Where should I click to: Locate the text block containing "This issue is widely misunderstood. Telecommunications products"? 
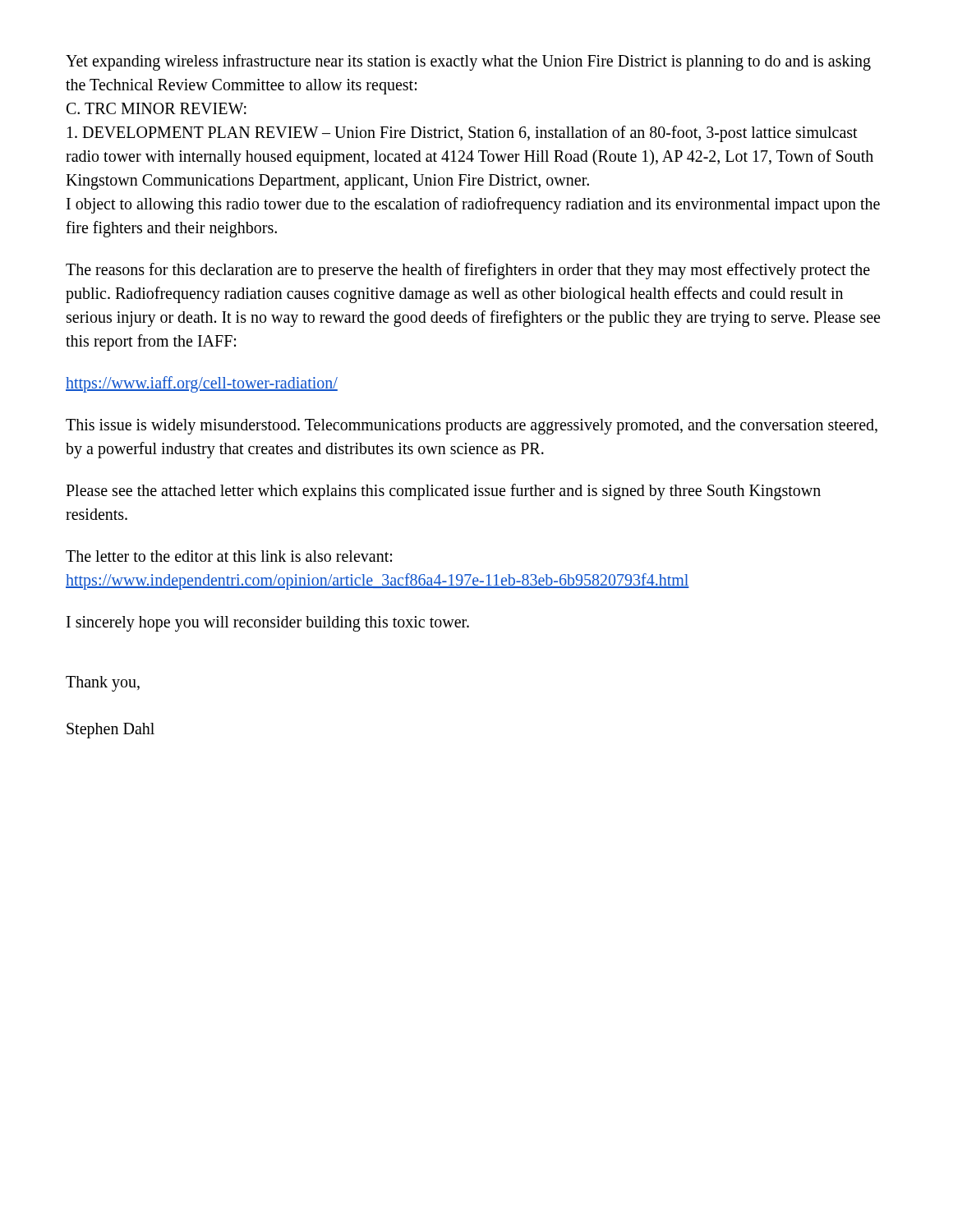click(x=472, y=436)
